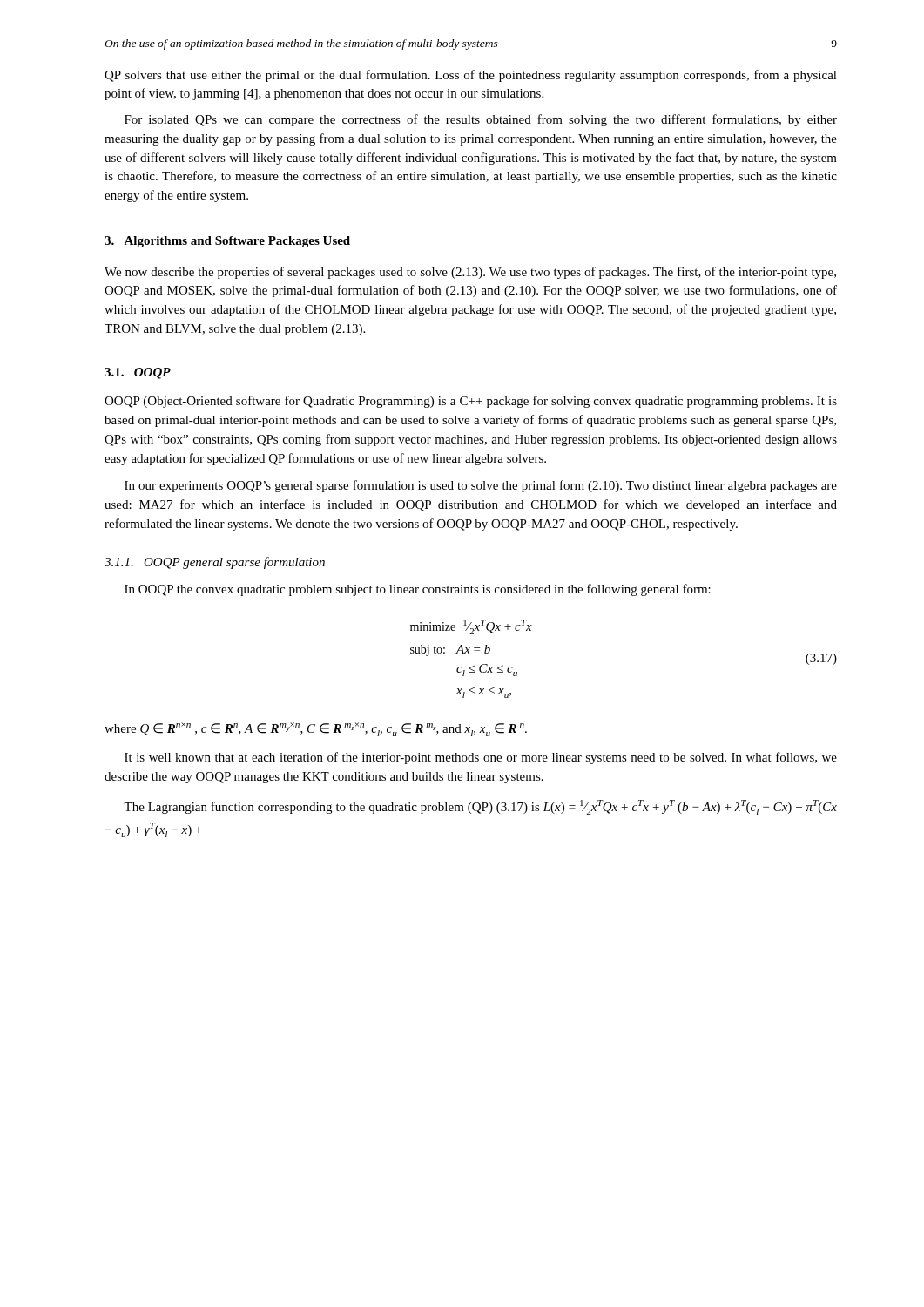
Task: Select the element starting "For isolated QPs we can compare the correctness"
Action: [x=471, y=158]
